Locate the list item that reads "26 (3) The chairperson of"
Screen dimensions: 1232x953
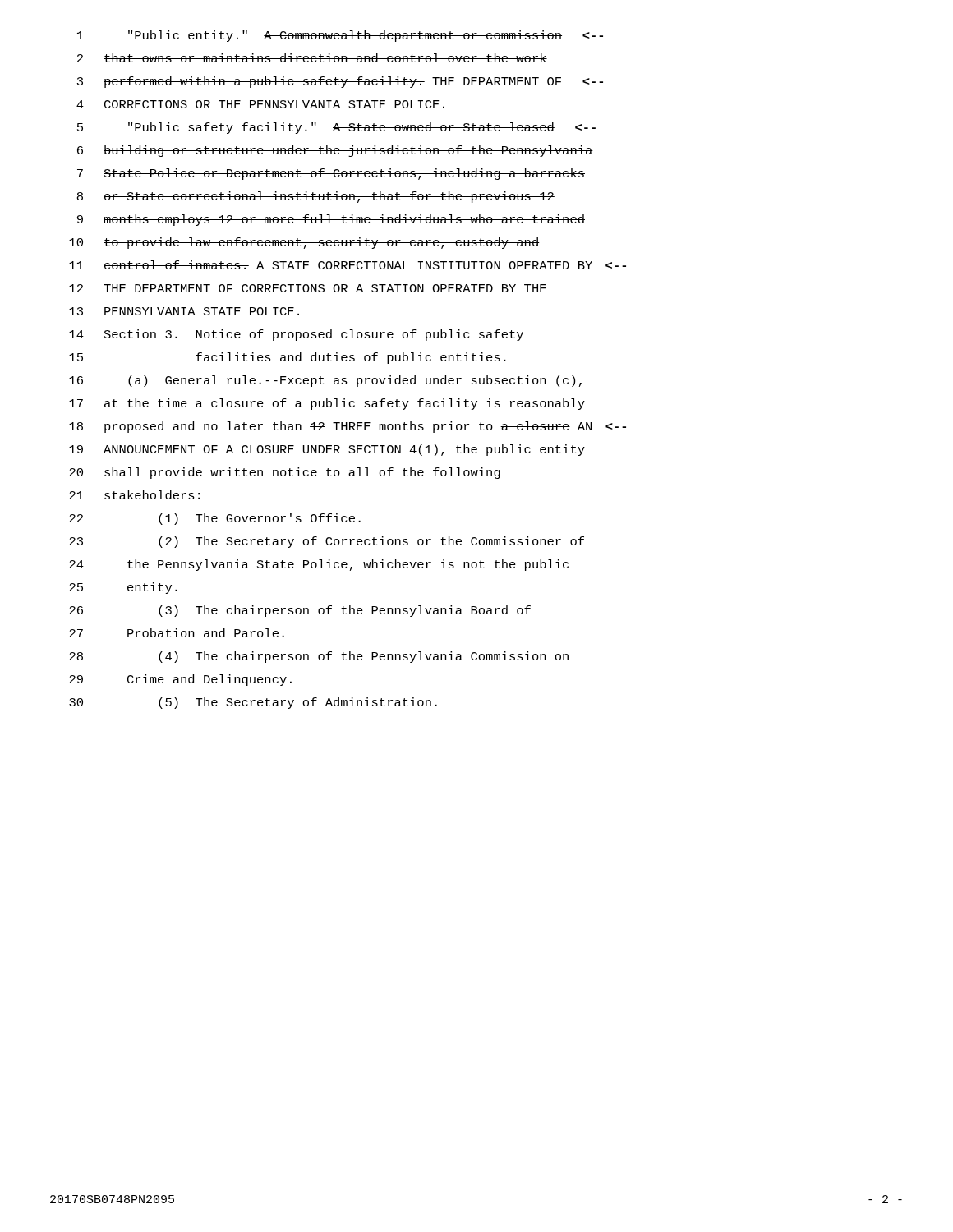tap(476, 611)
